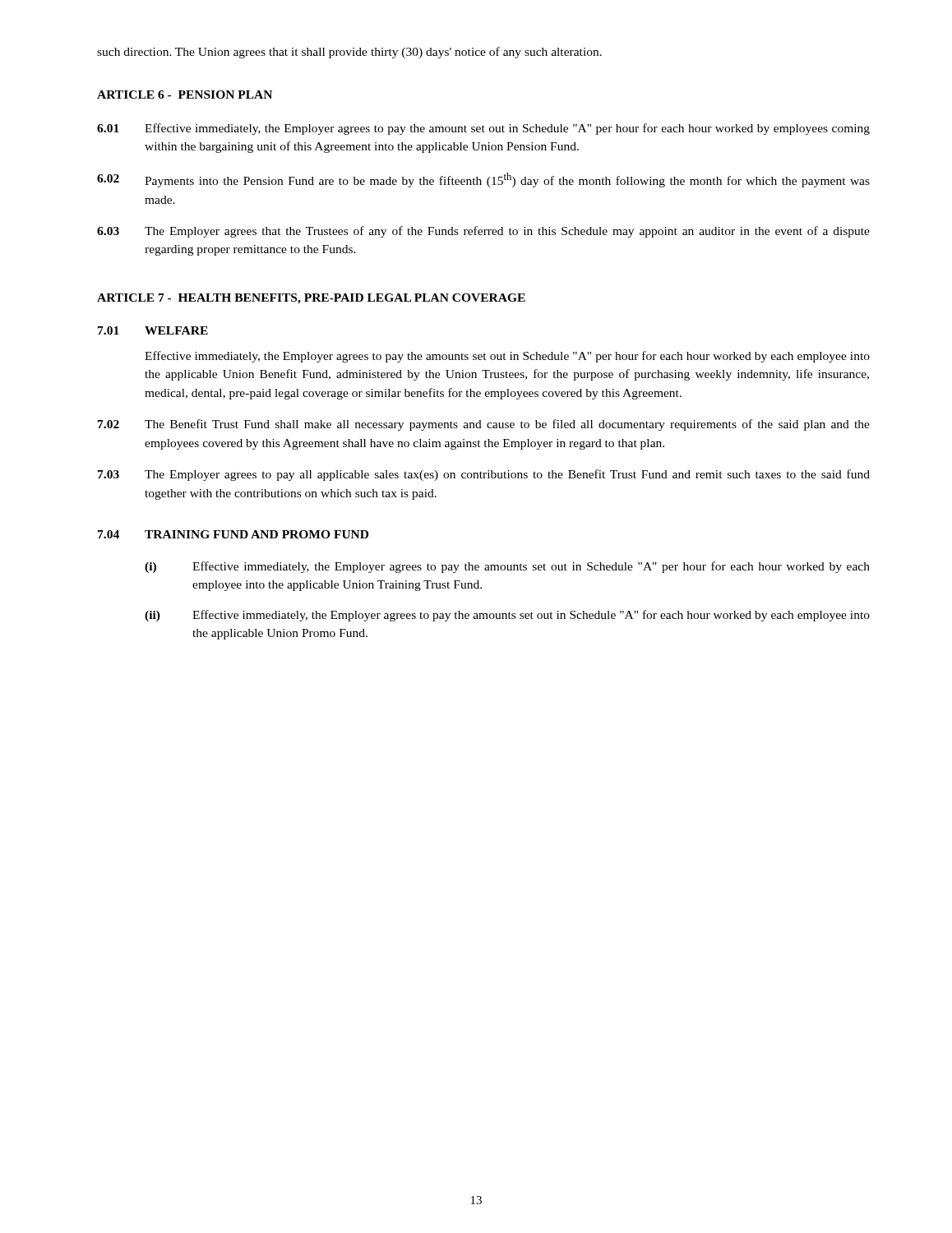Locate the text block that reads "03 The Employer agrees that the"
The height and width of the screenshot is (1233, 952).
click(x=483, y=240)
